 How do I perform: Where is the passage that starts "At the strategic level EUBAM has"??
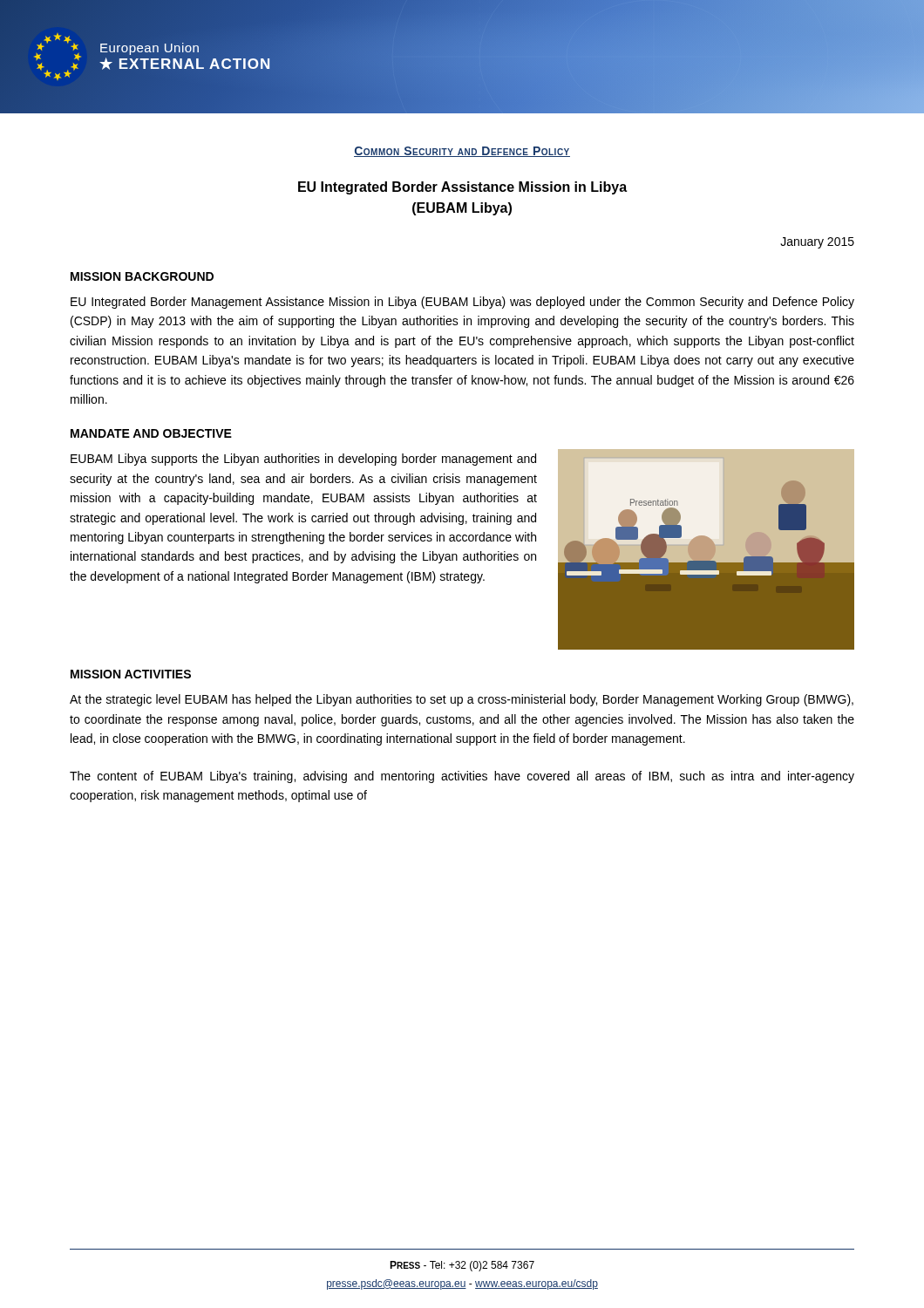point(462,719)
